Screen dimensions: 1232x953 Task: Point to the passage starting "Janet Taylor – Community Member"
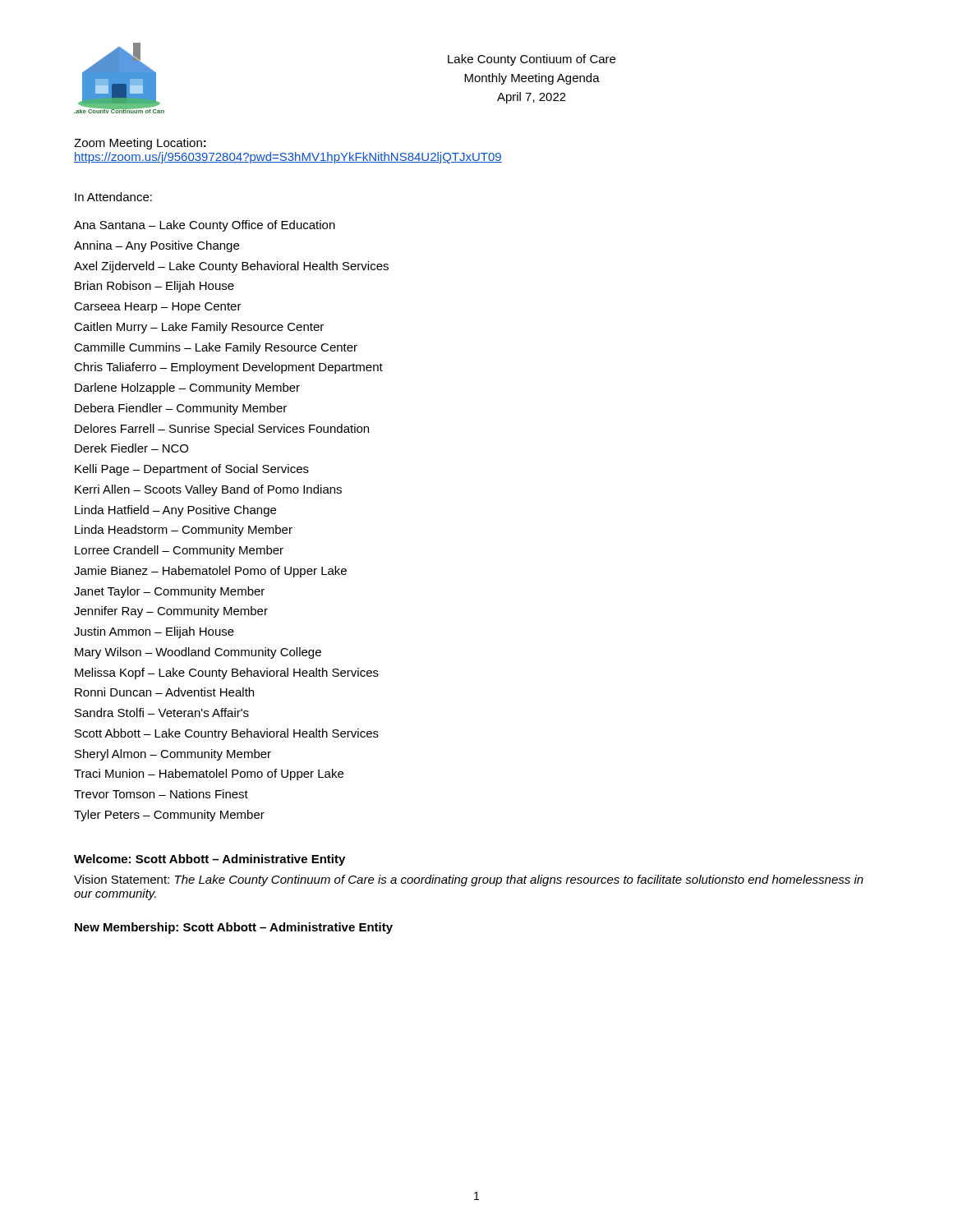(169, 591)
